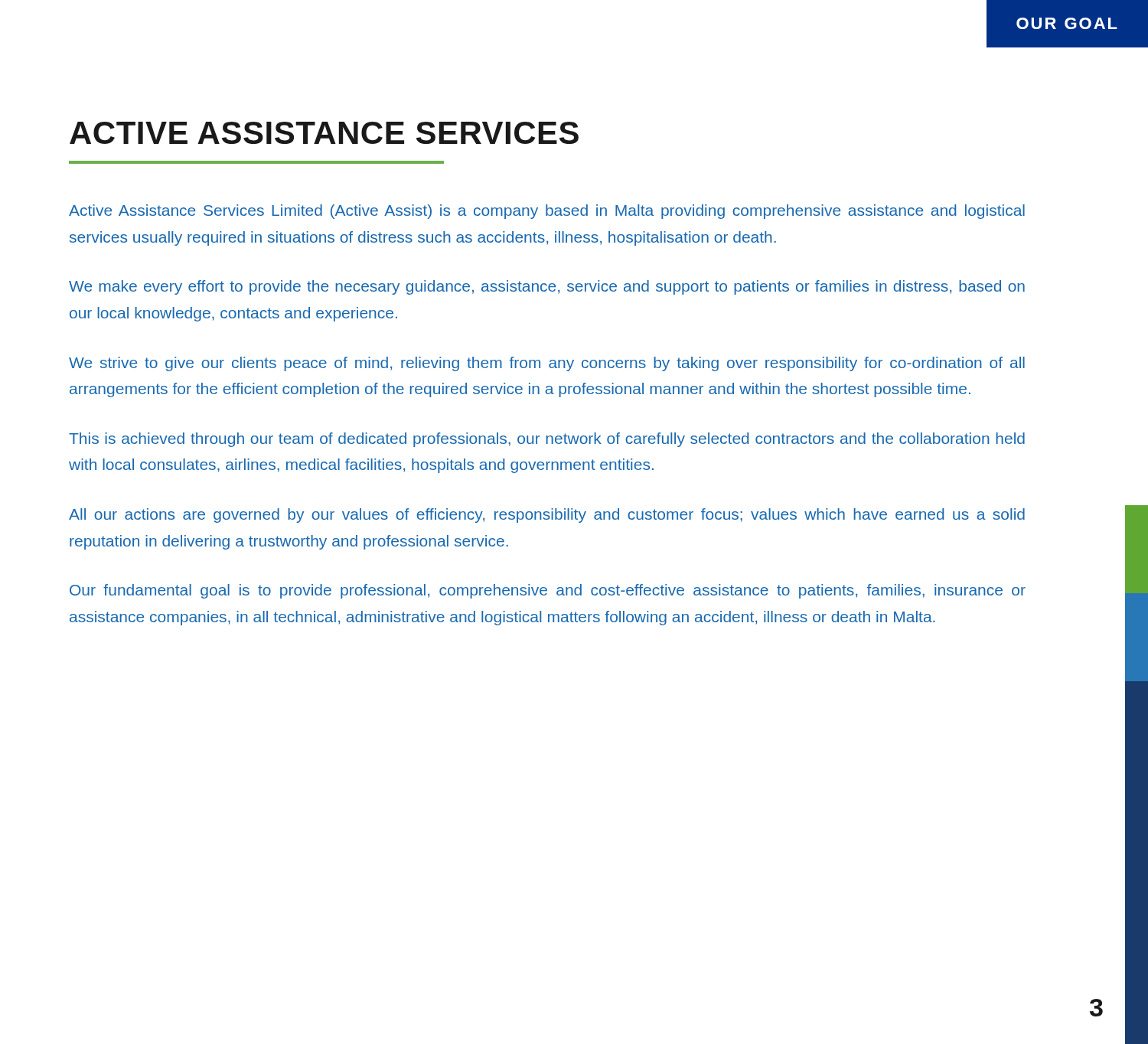Find the block on this page that starts "Active Assistance Services Limited (Active Assist) is a"

(x=547, y=223)
